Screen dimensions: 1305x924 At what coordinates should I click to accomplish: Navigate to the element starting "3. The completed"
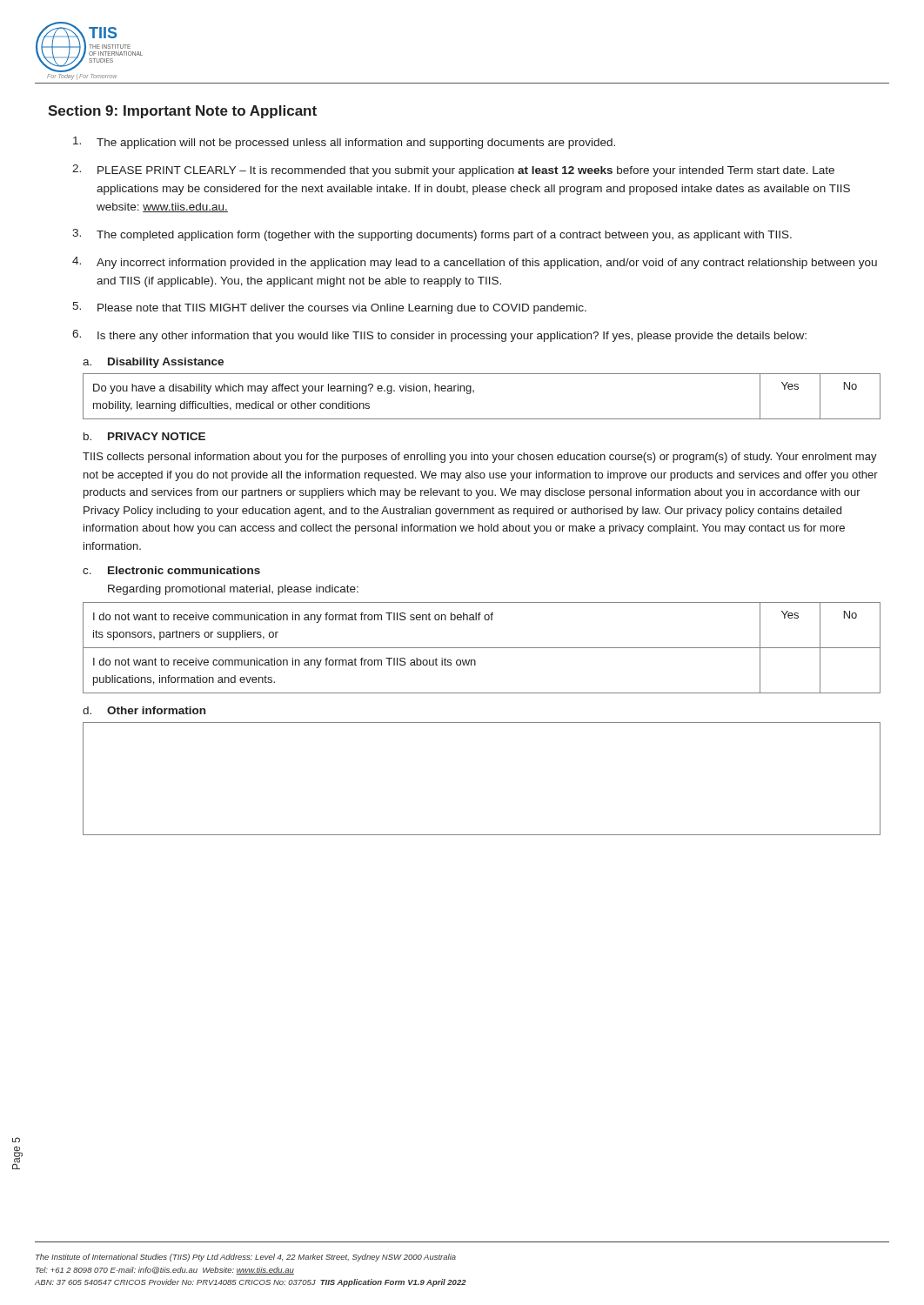click(476, 235)
